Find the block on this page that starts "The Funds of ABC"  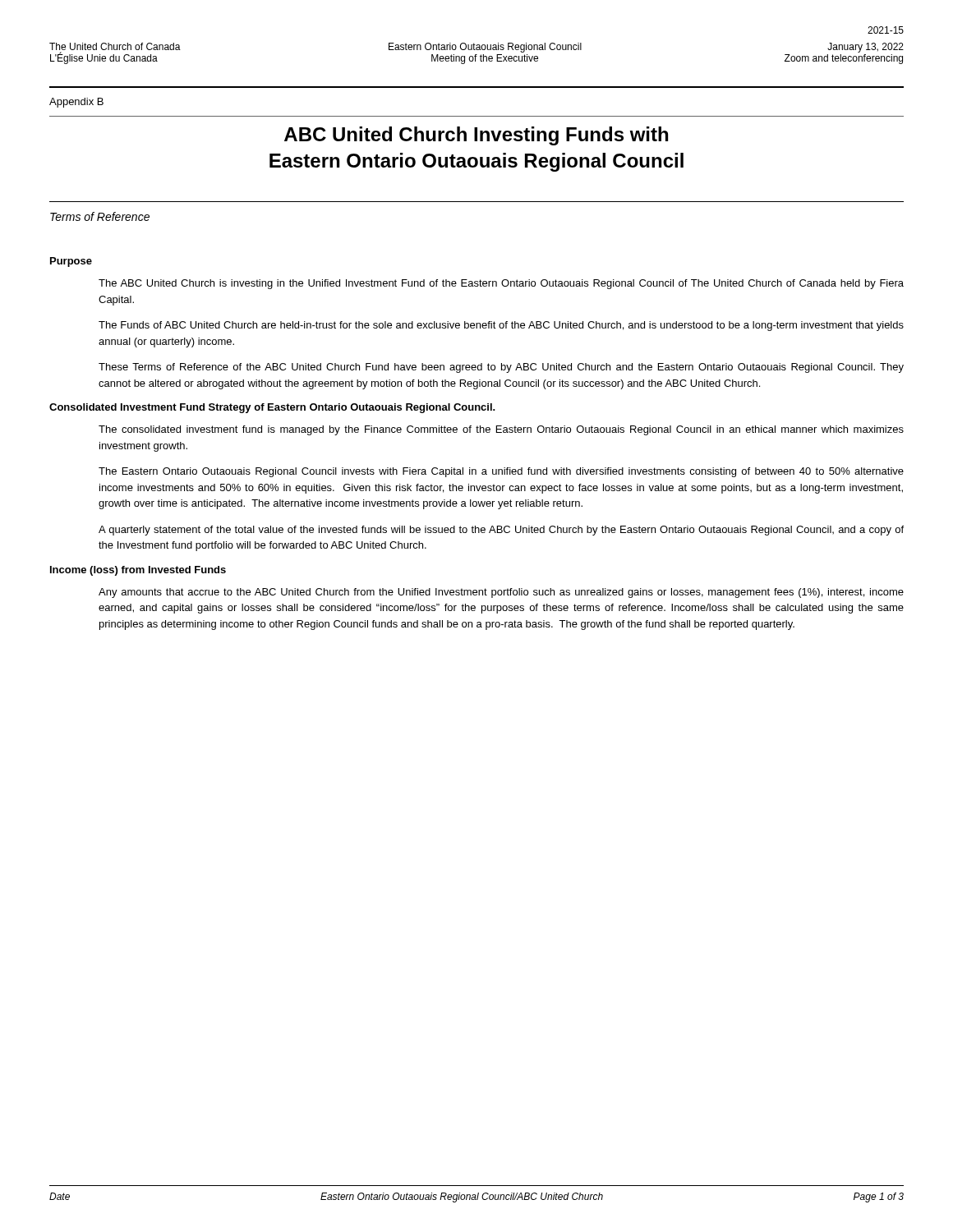(x=501, y=333)
